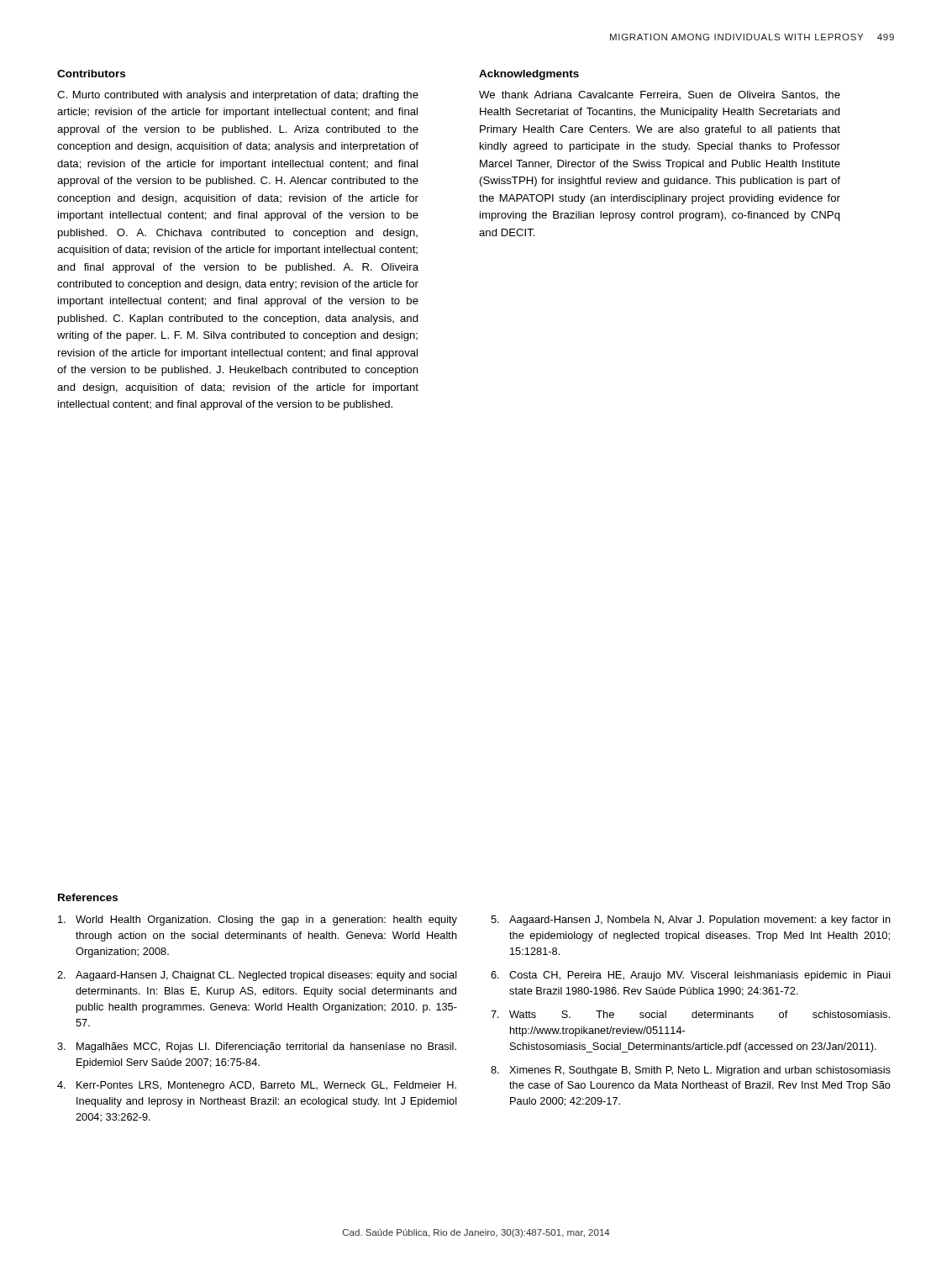
Task: Point to the block starting "3. Magalhães MCC, Rojas"
Action: (x=257, y=1055)
